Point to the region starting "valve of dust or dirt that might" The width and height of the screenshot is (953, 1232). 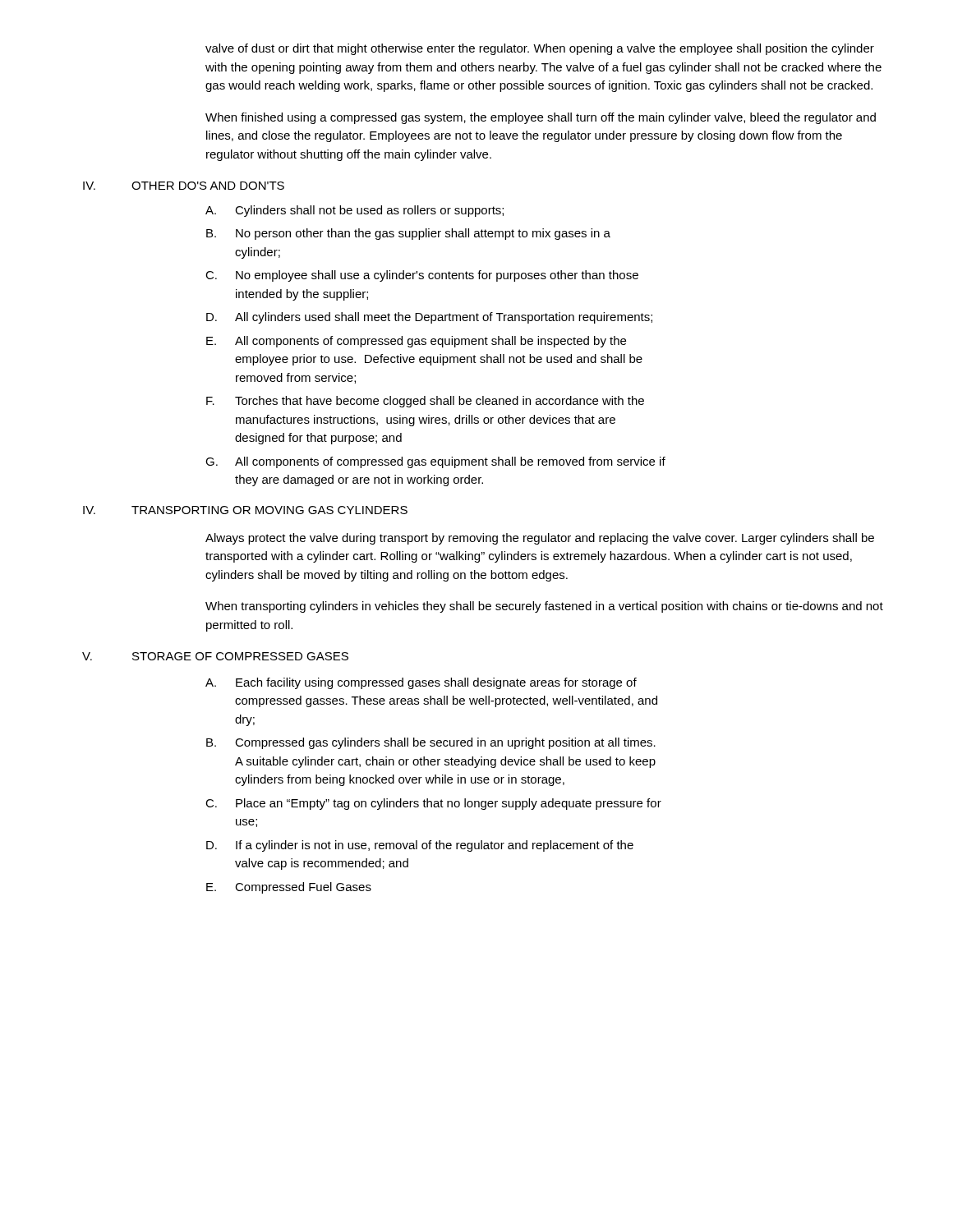point(544,67)
